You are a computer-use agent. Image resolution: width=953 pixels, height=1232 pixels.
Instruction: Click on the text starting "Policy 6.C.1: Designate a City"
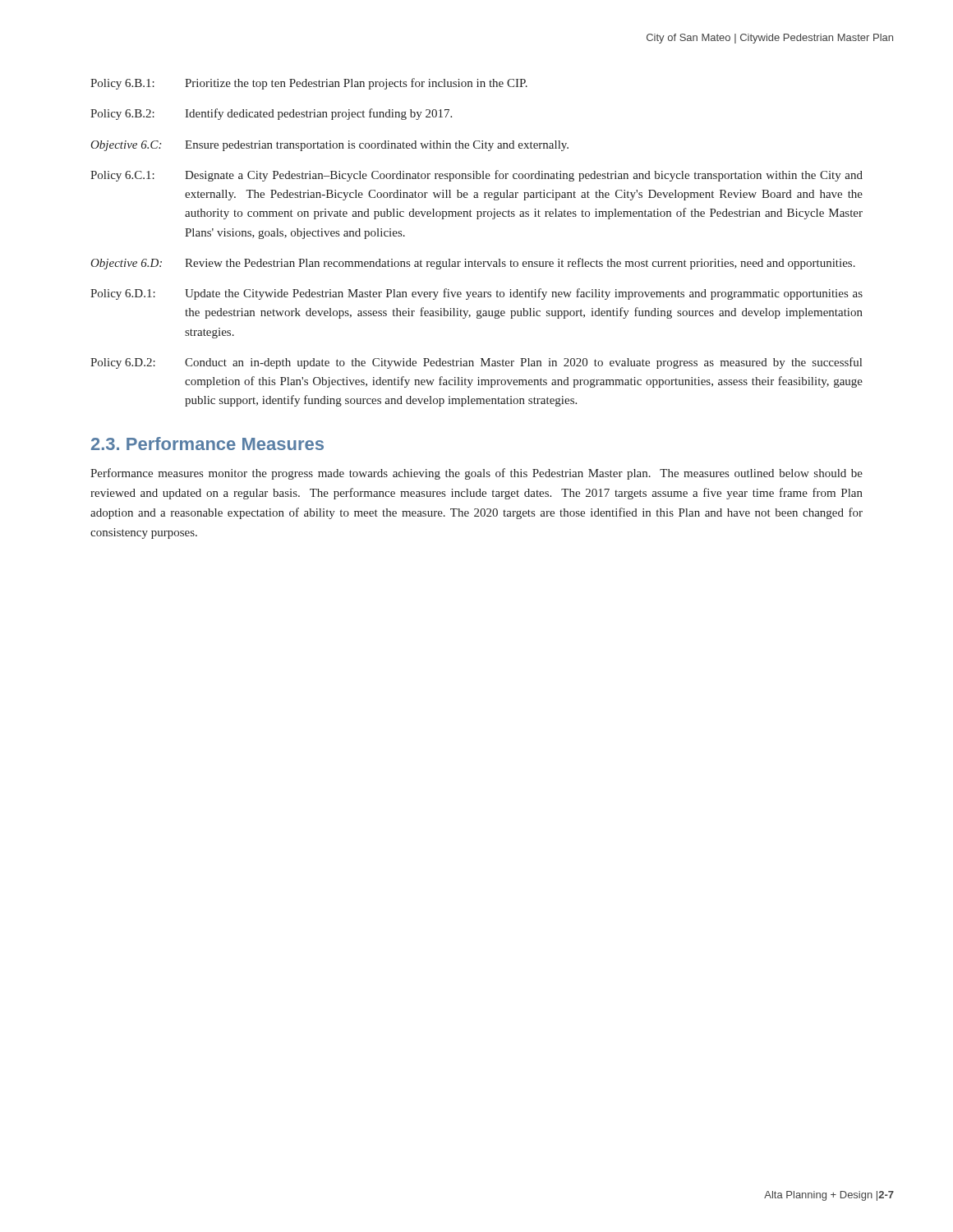tap(476, 204)
